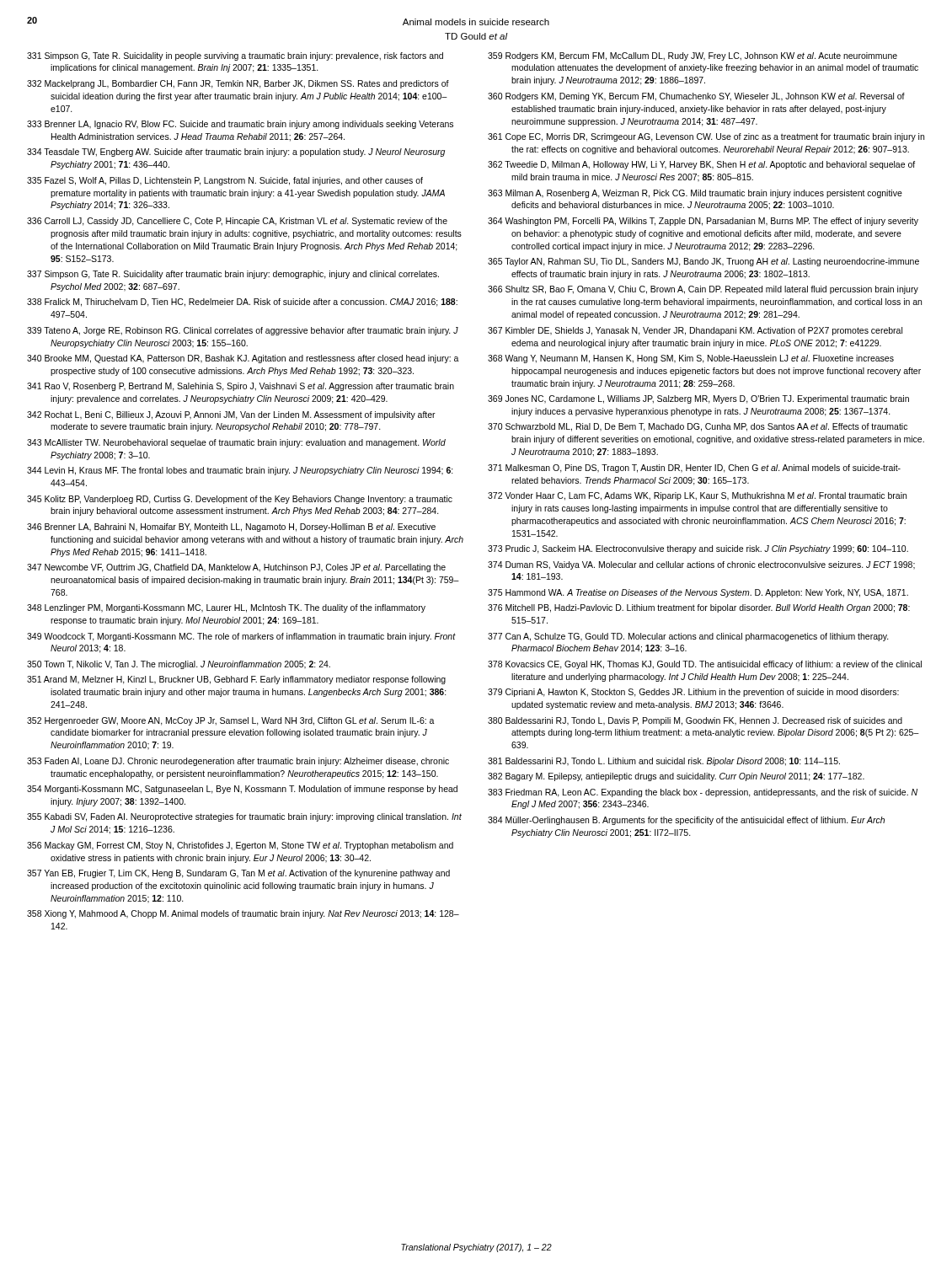Where is the passage that starts "368 Wang Y, Neumann"?
The width and height of the screenshot is (952, 1264).
(x=704, y=371)
